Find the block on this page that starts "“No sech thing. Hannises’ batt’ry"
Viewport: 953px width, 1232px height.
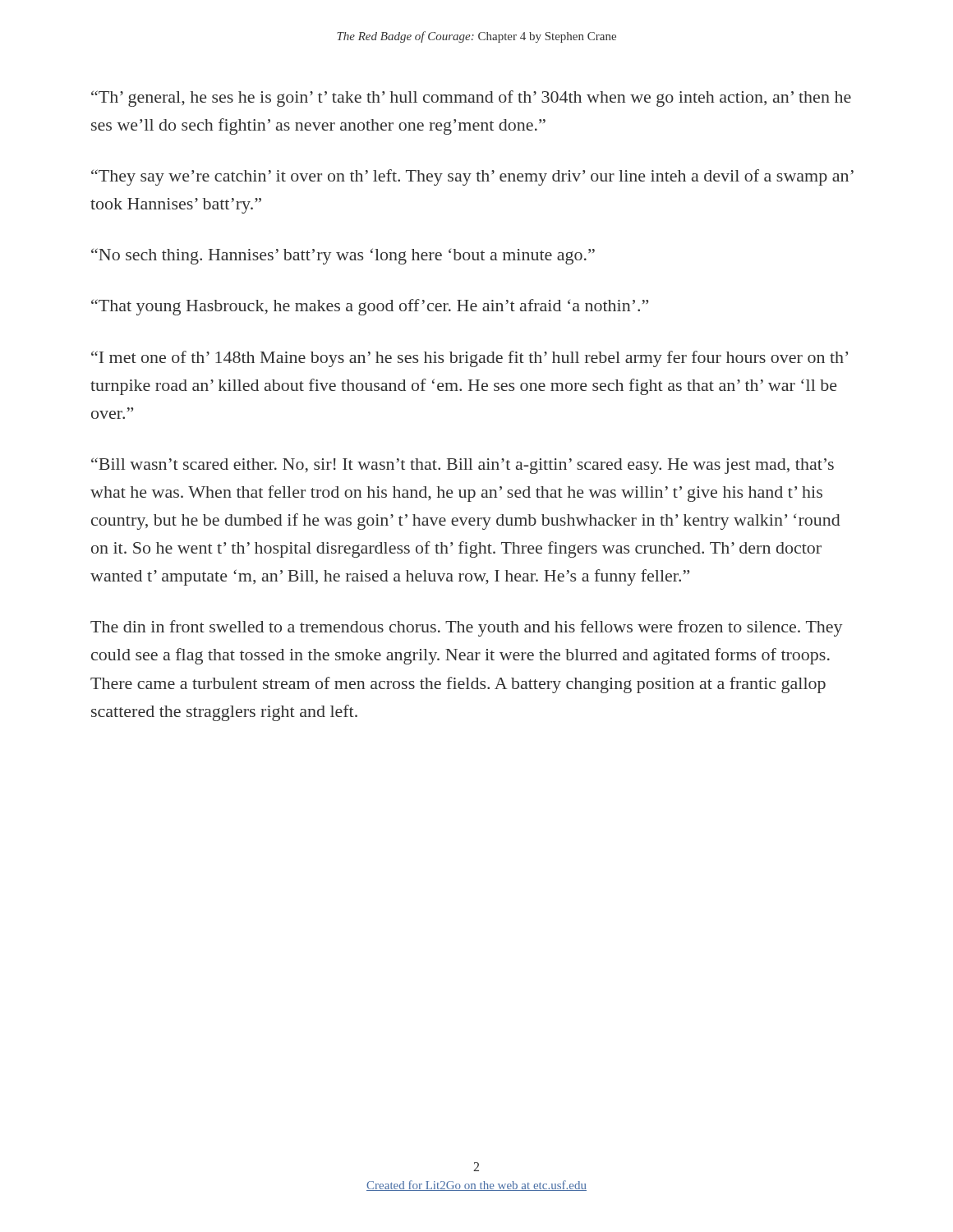click(x=343, y=254)
